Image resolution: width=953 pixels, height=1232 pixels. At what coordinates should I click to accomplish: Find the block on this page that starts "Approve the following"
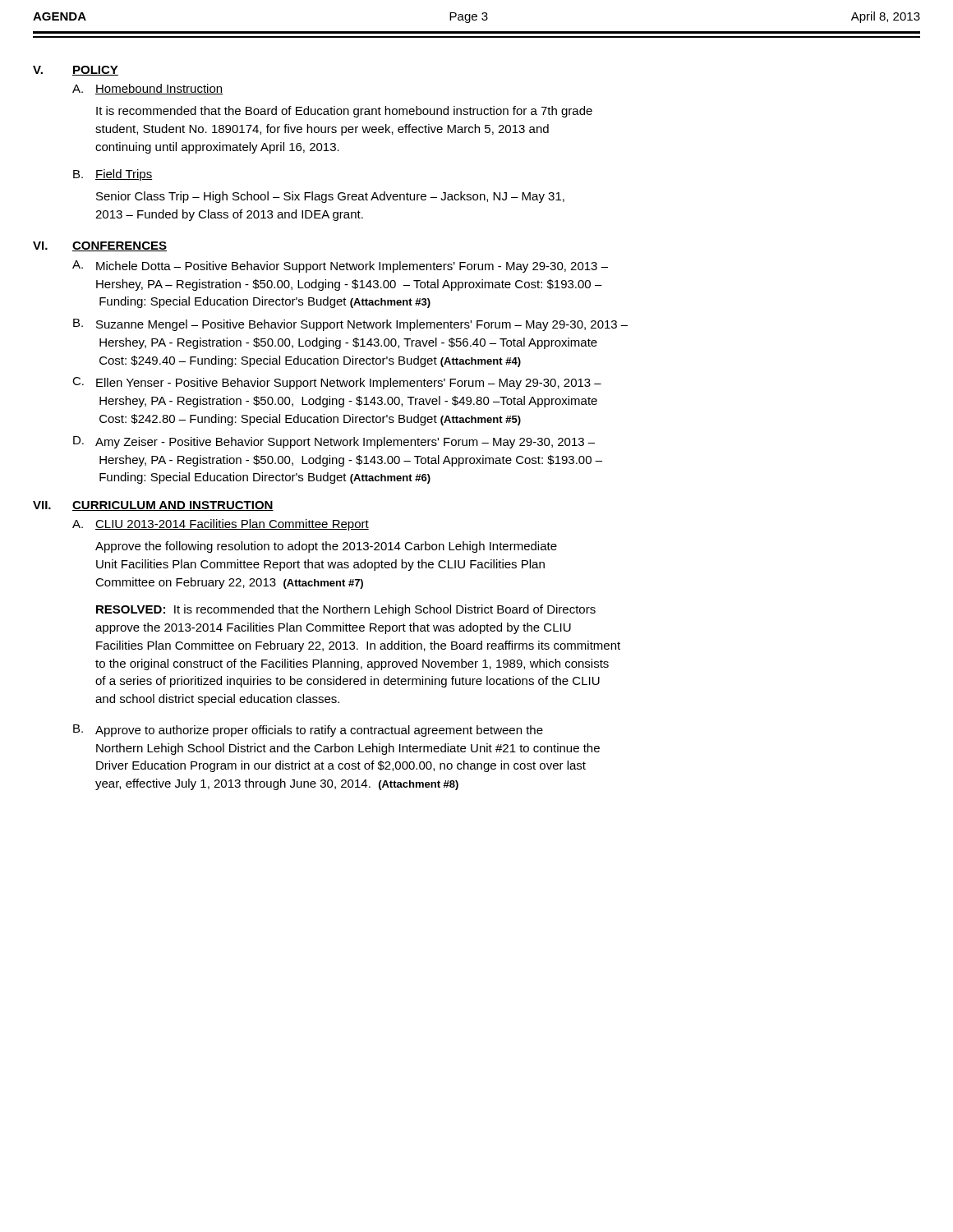click(326, 564)
